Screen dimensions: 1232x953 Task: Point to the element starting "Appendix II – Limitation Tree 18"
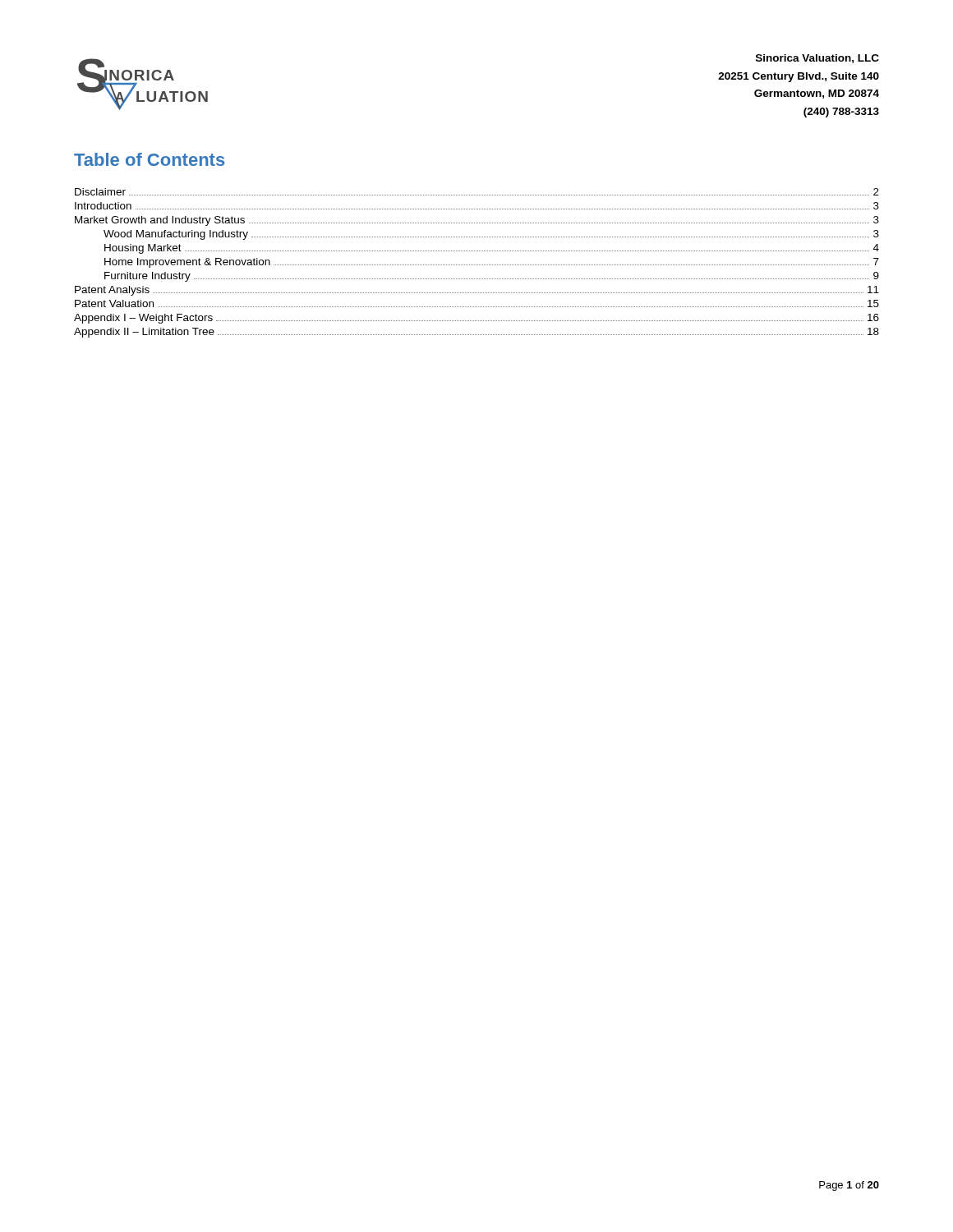click(476, 332)
